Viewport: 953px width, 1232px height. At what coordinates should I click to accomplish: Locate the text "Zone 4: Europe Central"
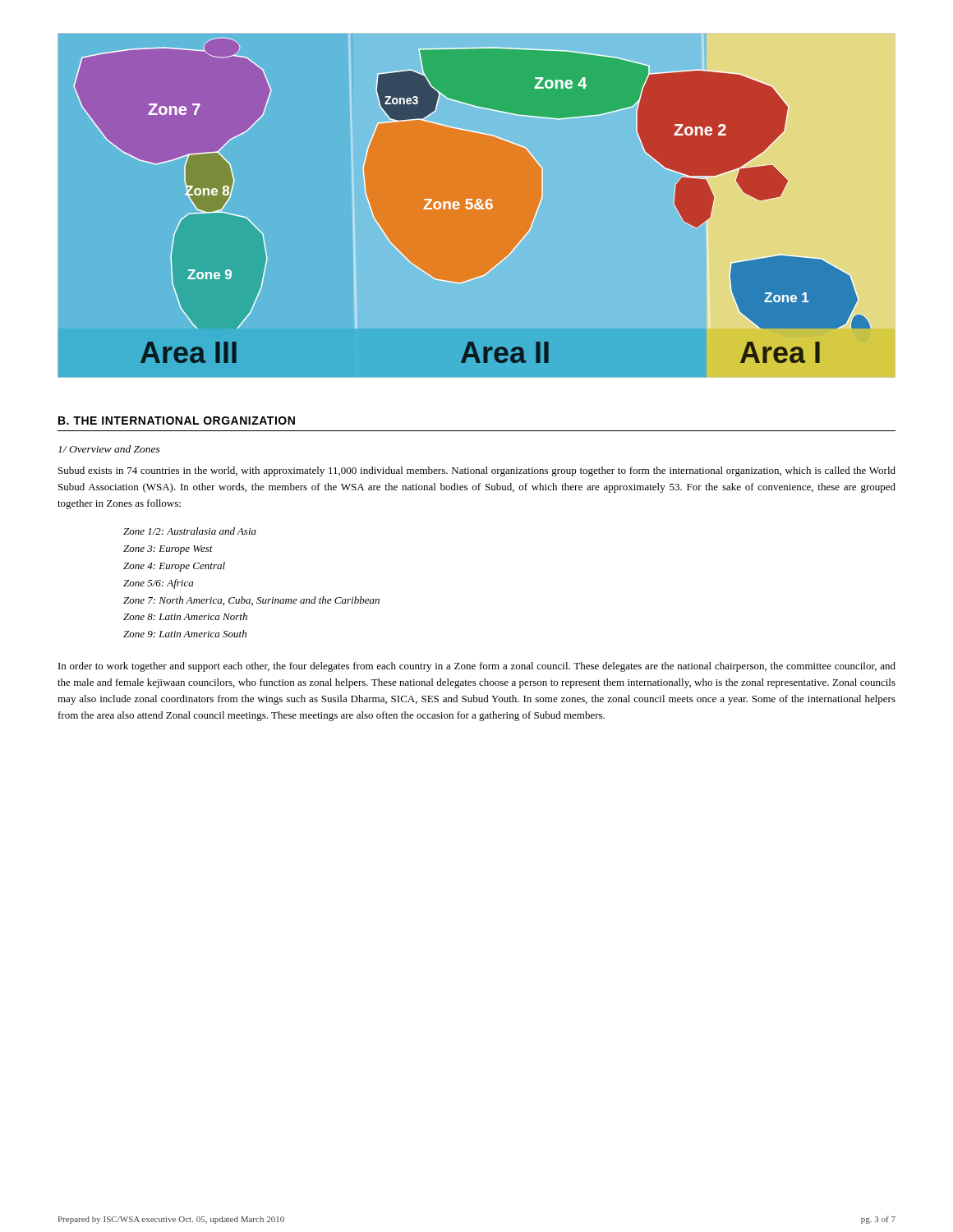coord(174,565)
